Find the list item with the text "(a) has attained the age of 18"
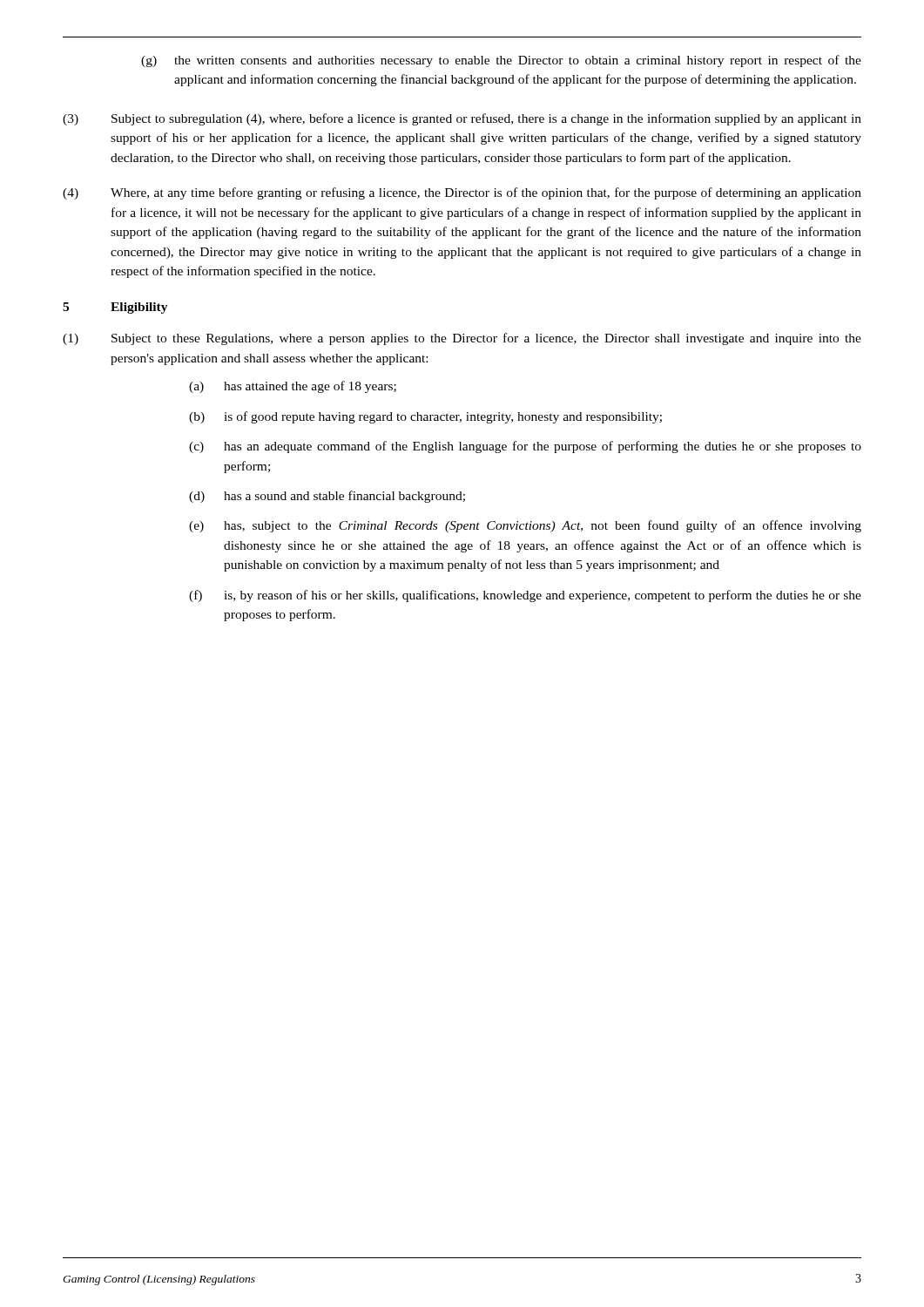Viewport: 924px width, 1307px height. click(x=293, y=387)
